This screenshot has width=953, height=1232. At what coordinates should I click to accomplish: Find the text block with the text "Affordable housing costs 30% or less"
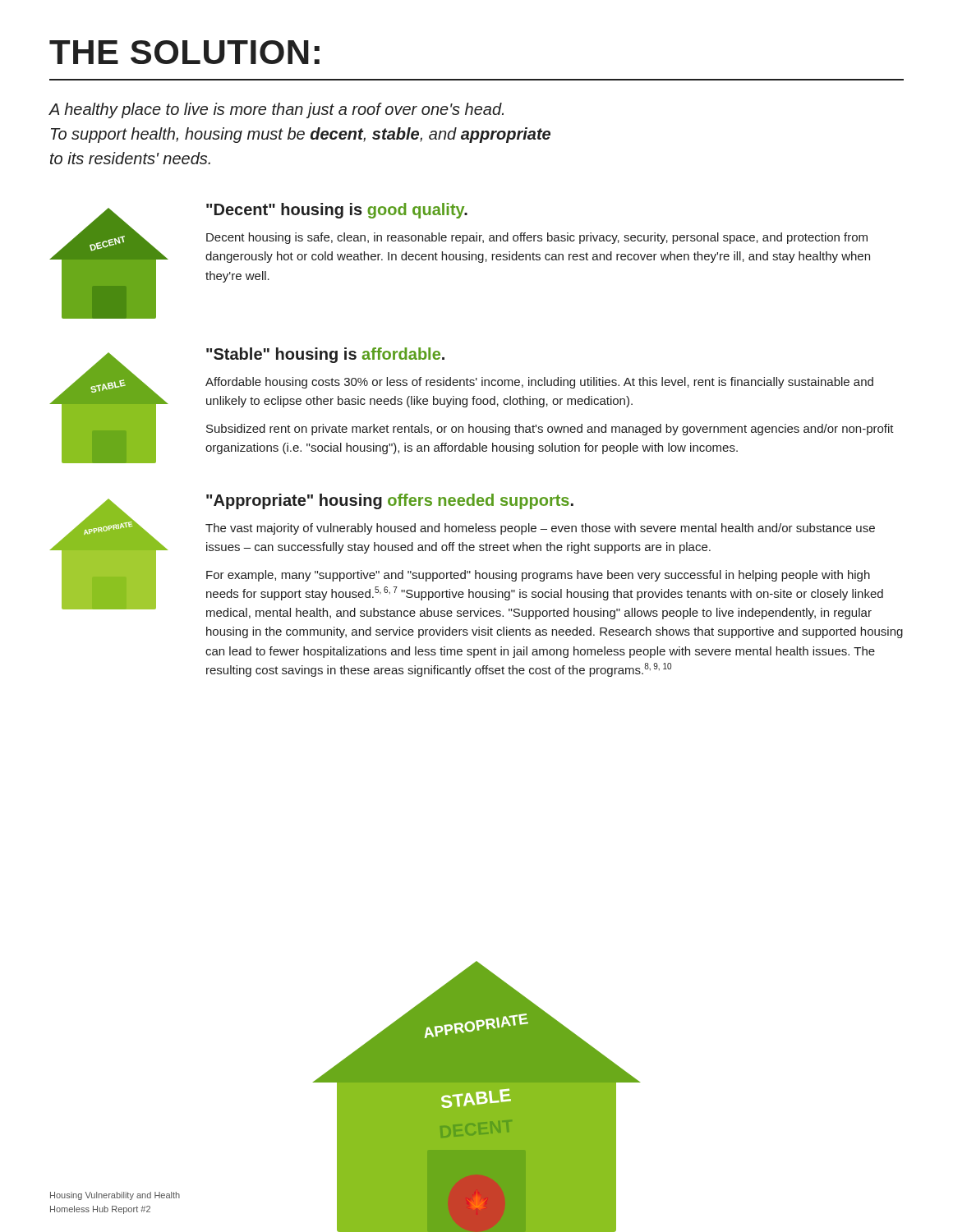(540, 391)
